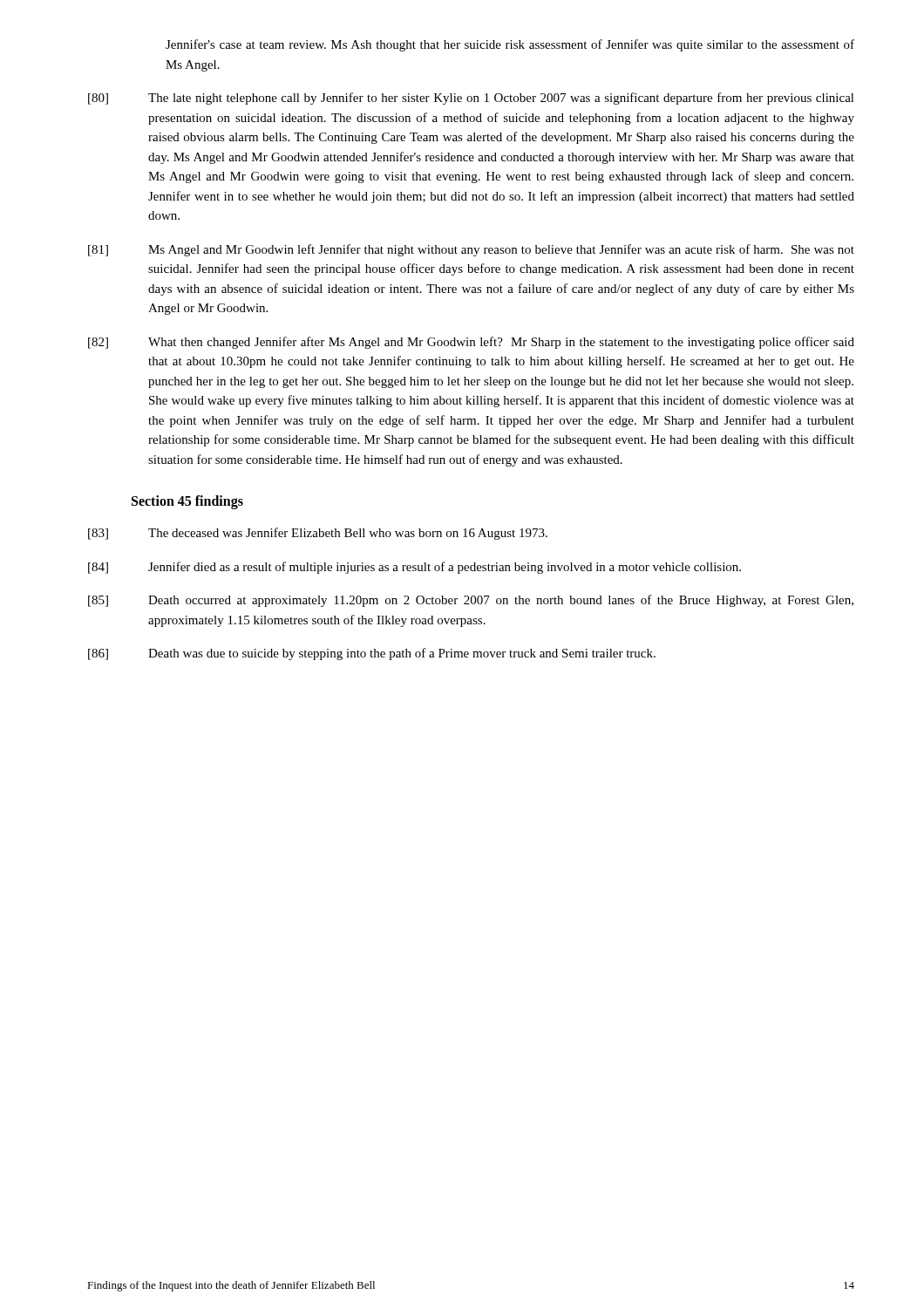The height and width of the screenshot is (1308, 924).
Task: Find the list item that says "[85] Death occurred at approximately 11.20pm"
Action: pos(471,610)
